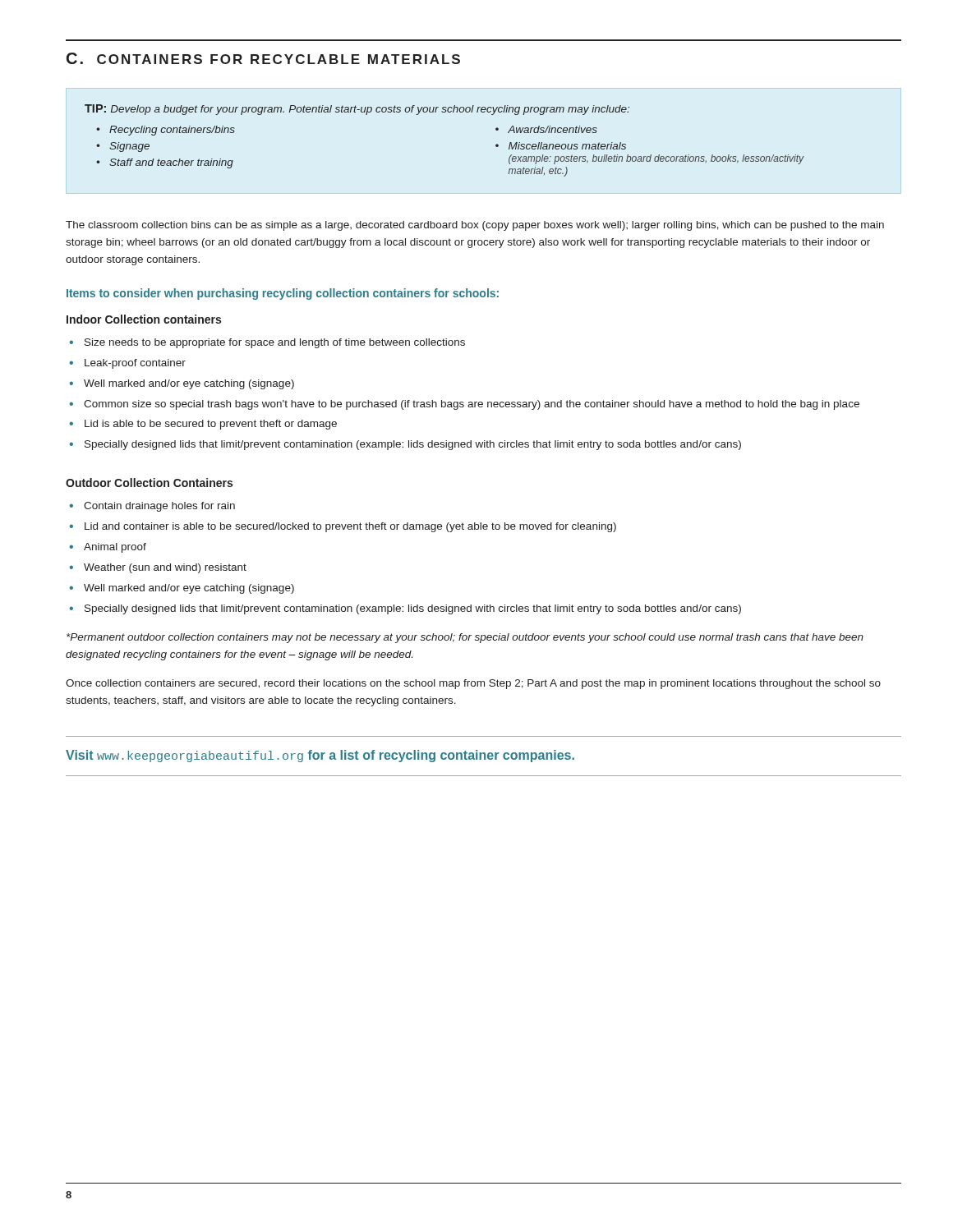Locate the section header that opens with "Items to consider when purchasing"

[283, 293]
